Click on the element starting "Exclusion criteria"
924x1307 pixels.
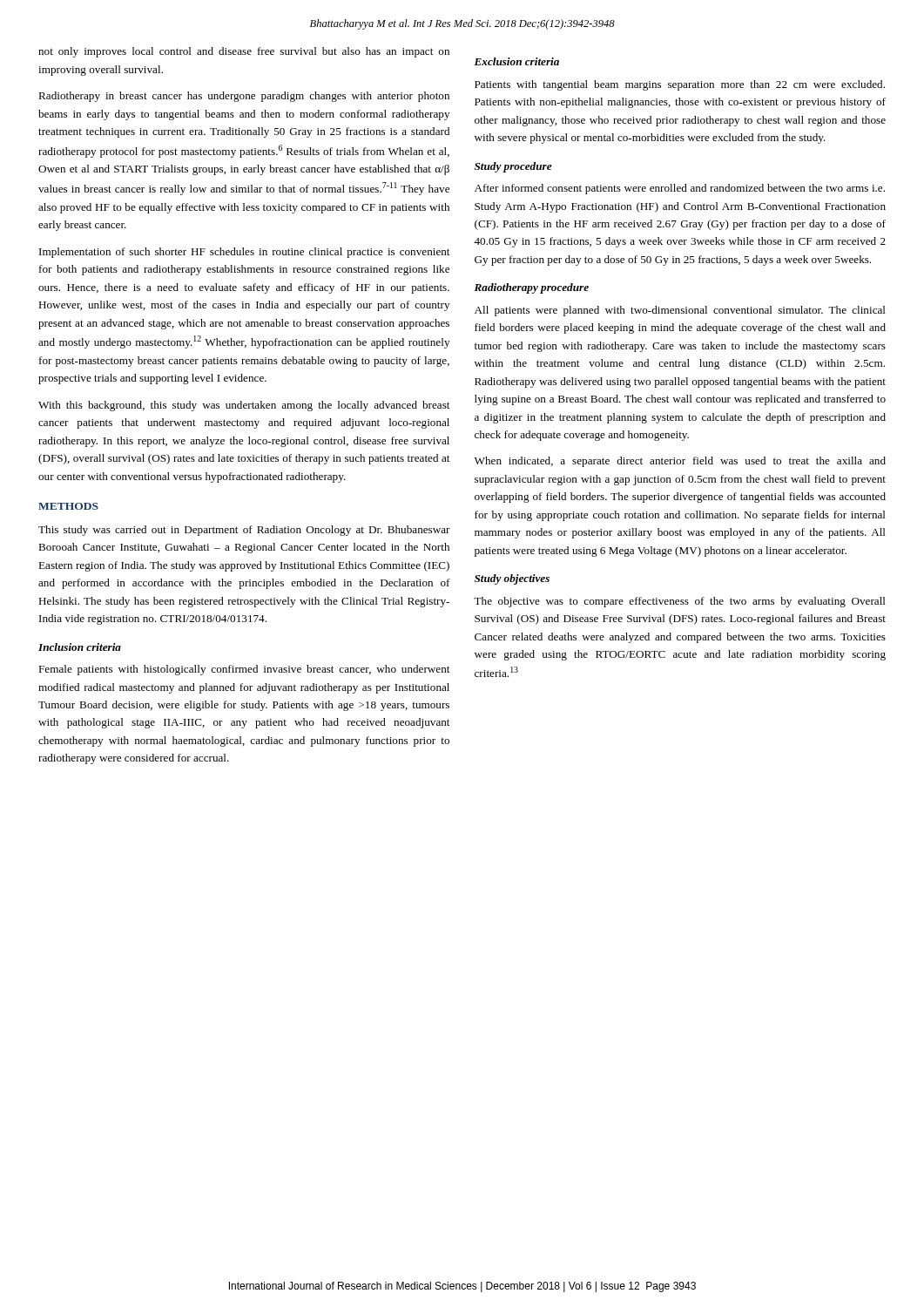coord(517,62)
